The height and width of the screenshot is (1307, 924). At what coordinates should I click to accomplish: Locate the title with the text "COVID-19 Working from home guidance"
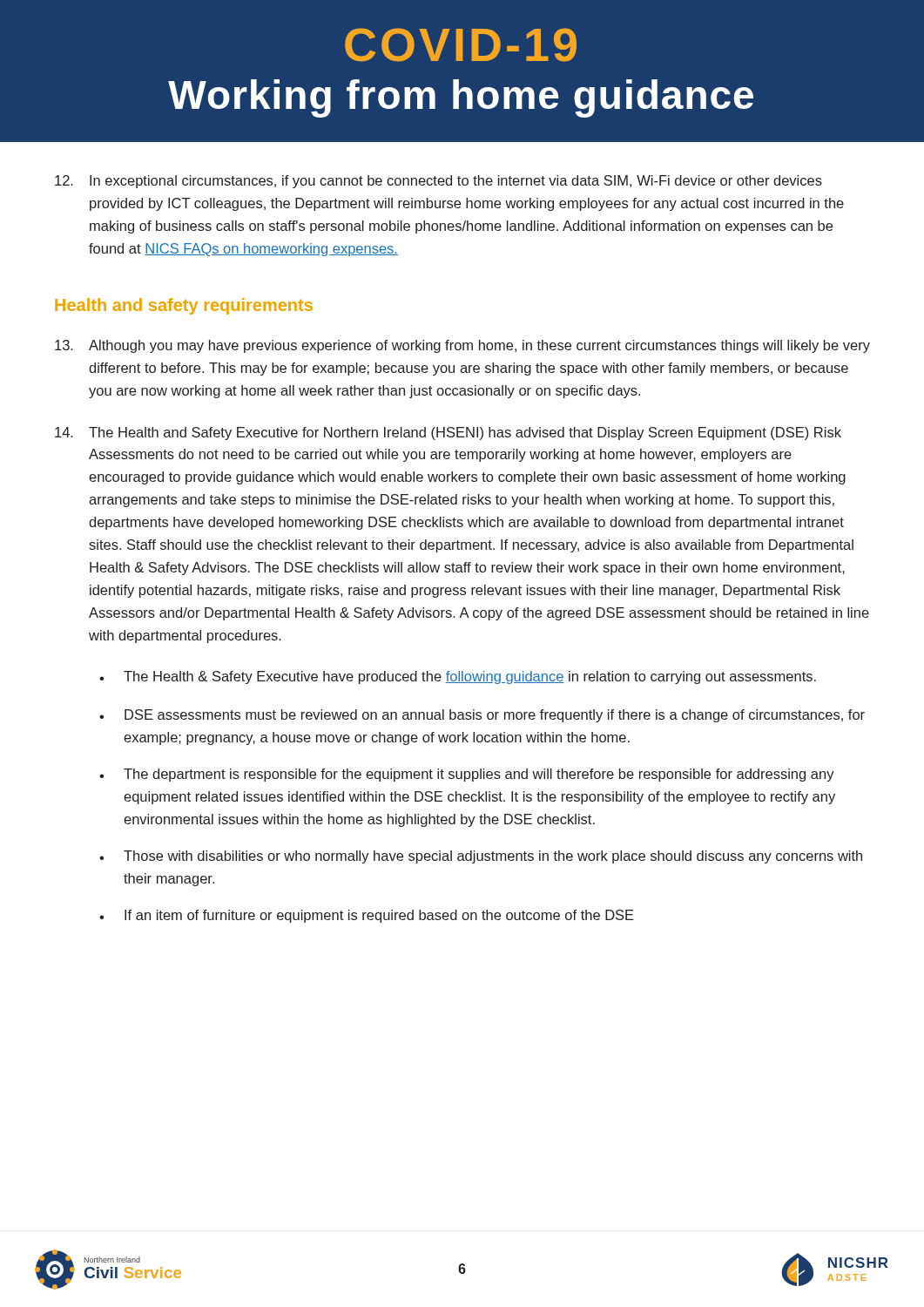[462, 68]
